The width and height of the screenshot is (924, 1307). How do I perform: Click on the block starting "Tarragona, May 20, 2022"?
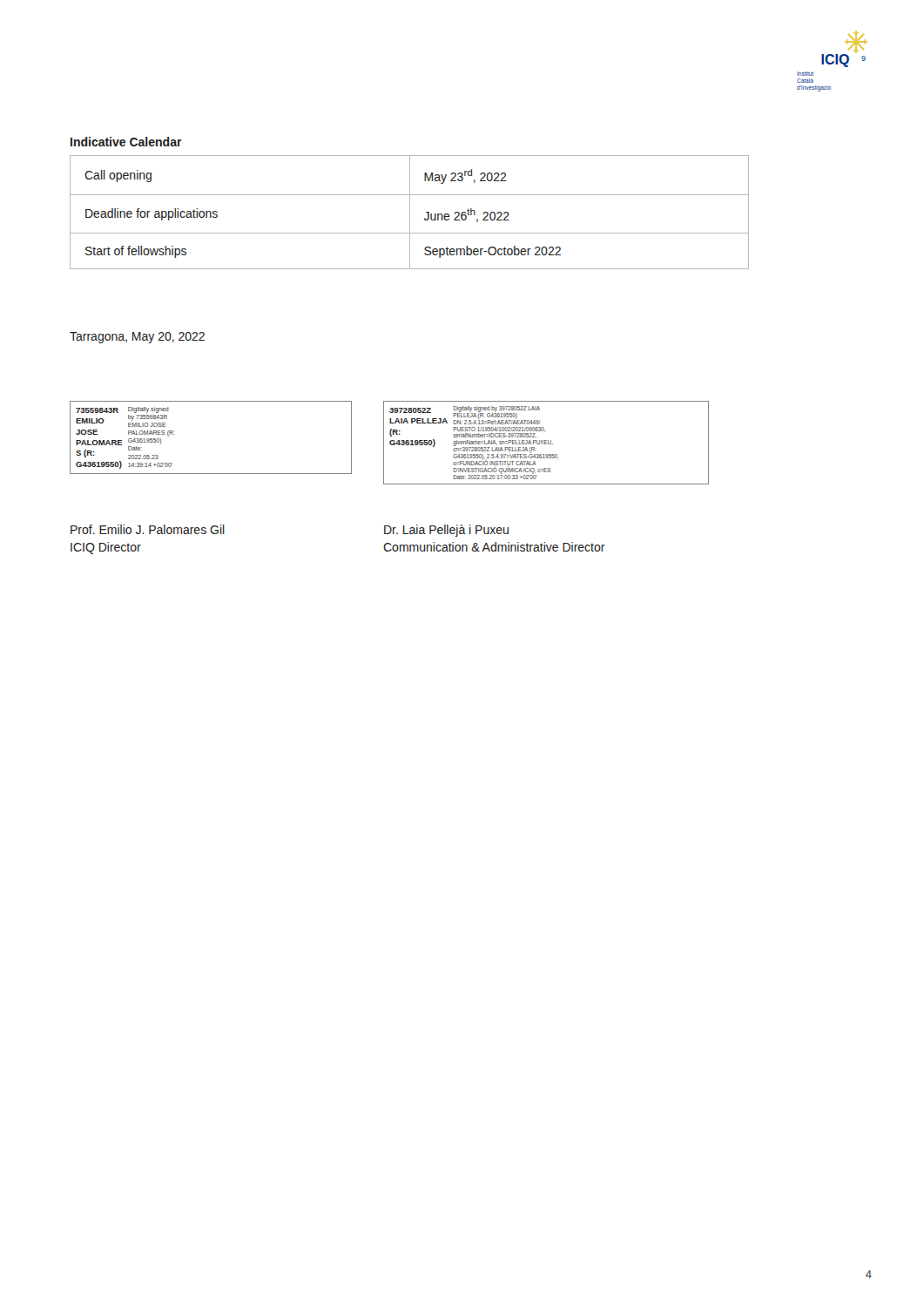click(137, 336)
